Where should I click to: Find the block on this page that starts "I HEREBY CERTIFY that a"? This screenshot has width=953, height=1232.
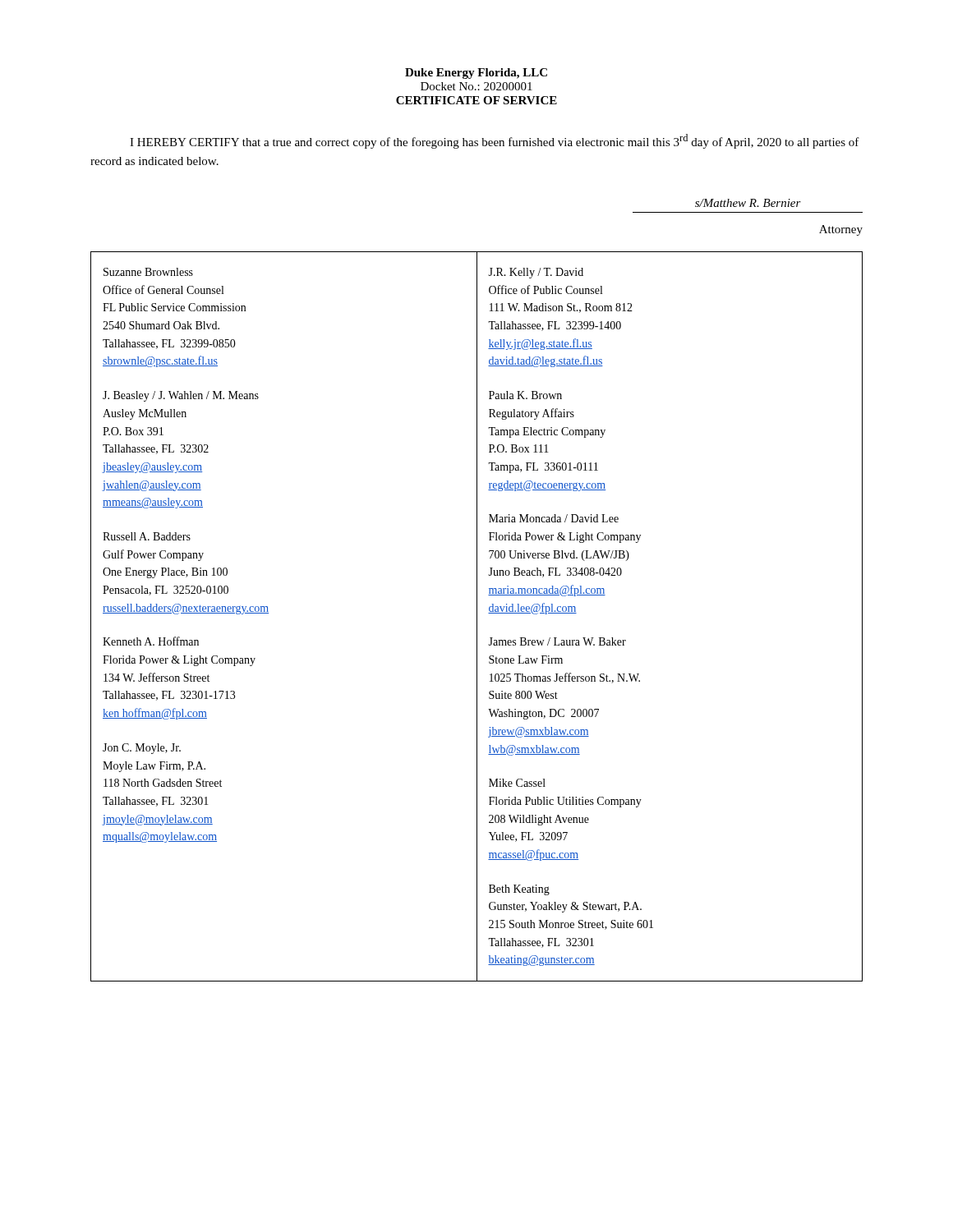coord(475,150)
